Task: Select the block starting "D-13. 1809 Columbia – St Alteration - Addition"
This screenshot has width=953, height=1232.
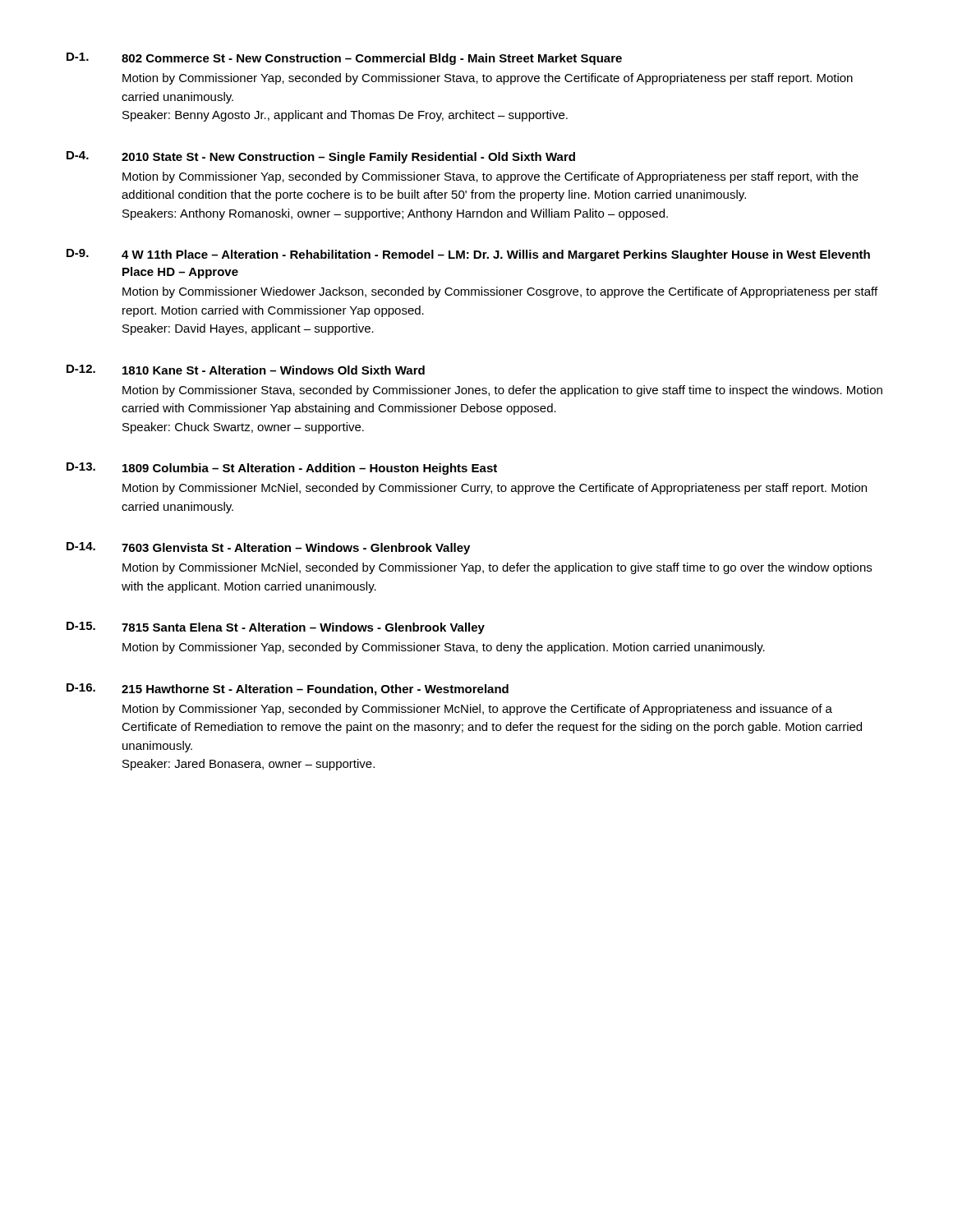Action: point(476,488)
